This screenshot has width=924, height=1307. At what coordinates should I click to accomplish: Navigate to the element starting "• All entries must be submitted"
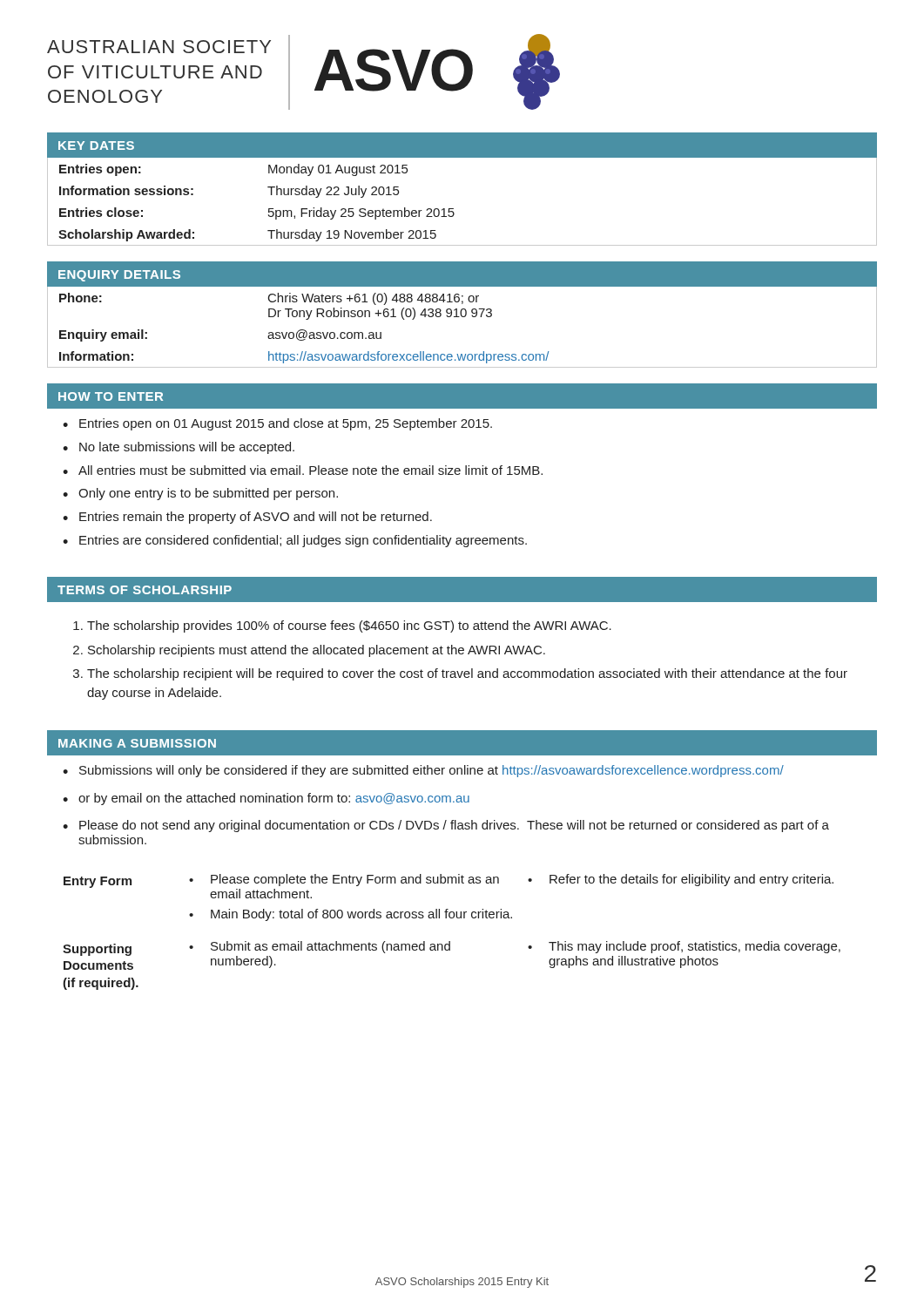coord(303,472)
